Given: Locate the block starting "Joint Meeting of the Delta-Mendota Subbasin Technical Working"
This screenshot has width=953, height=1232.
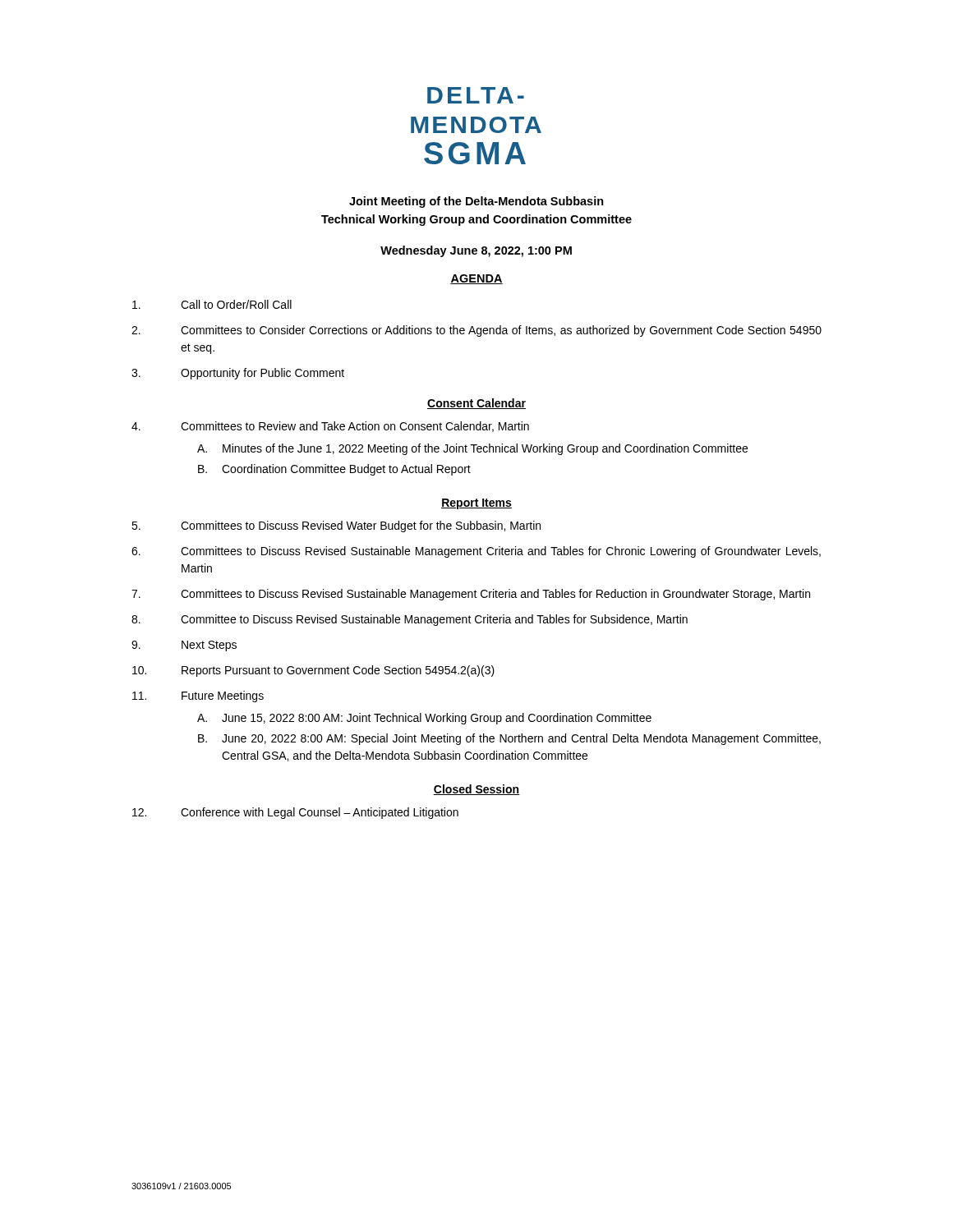Looking at the screenshot, I should click(476, 211).
